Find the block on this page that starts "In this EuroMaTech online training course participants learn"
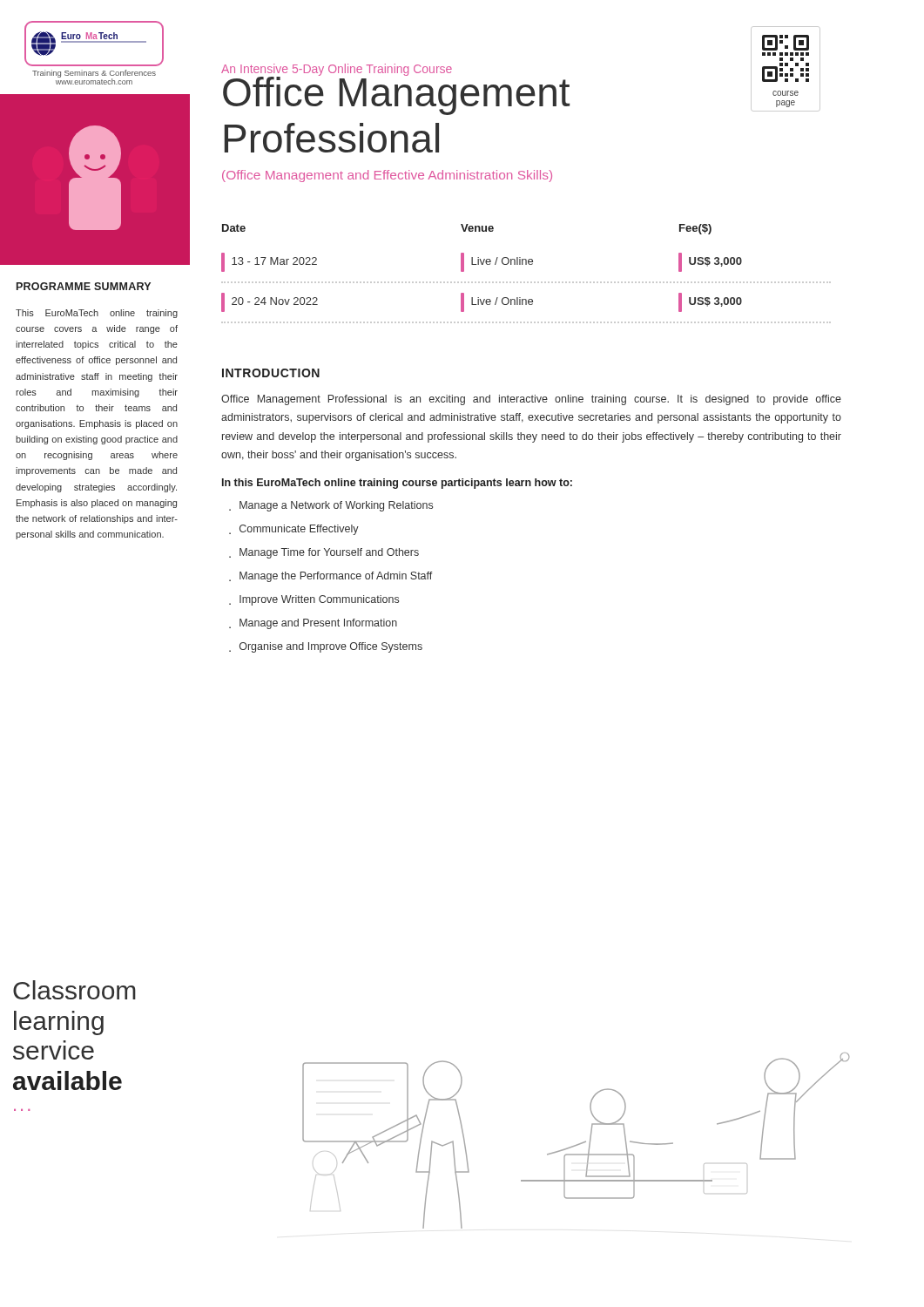The width and height of the screenshot is (924, 1307). pyautogui.click(x=397, y=483)
